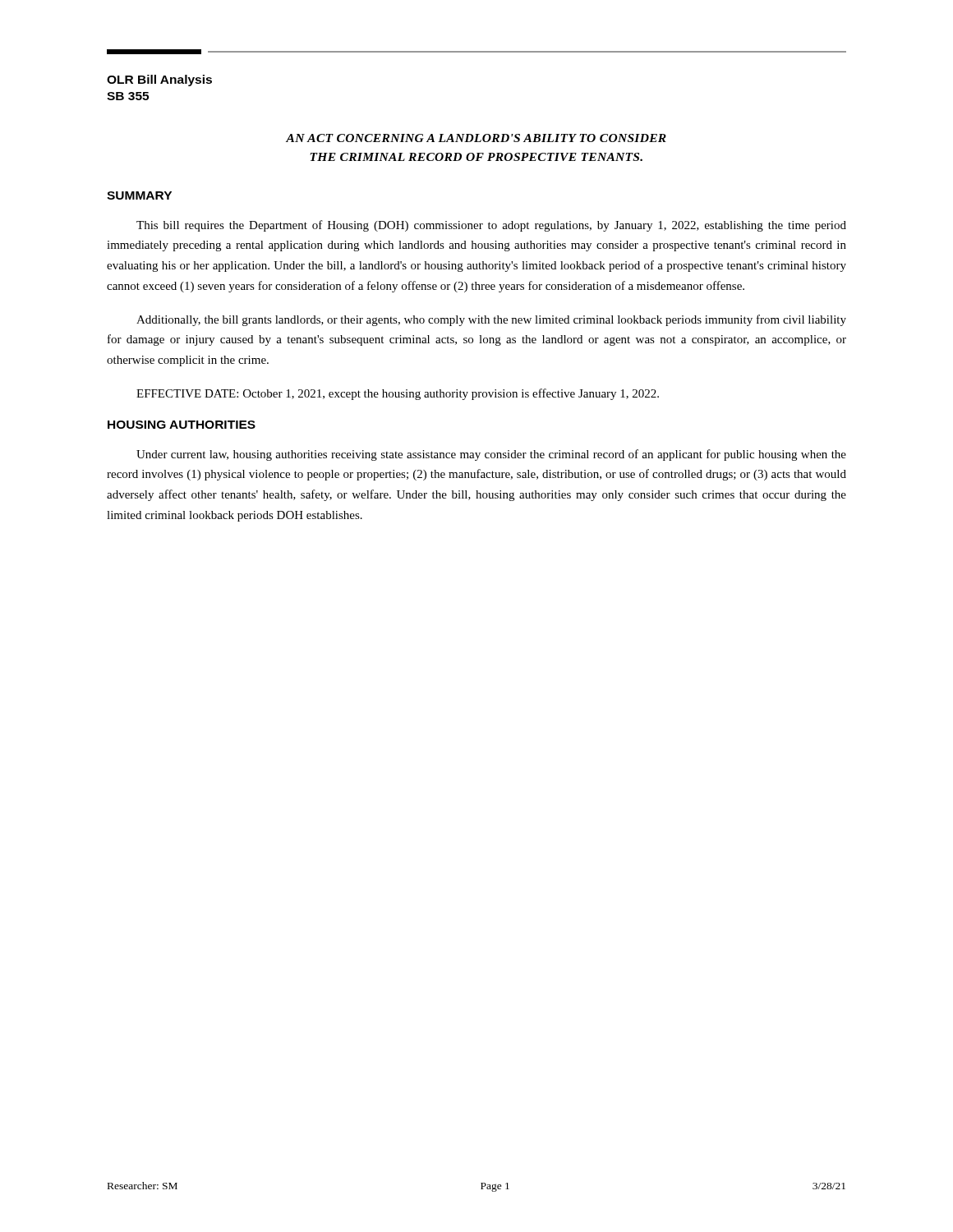
Task: Navigate to the text block starting "Additionally, the bill grants landlords,"
Action: tap(476, 340)
